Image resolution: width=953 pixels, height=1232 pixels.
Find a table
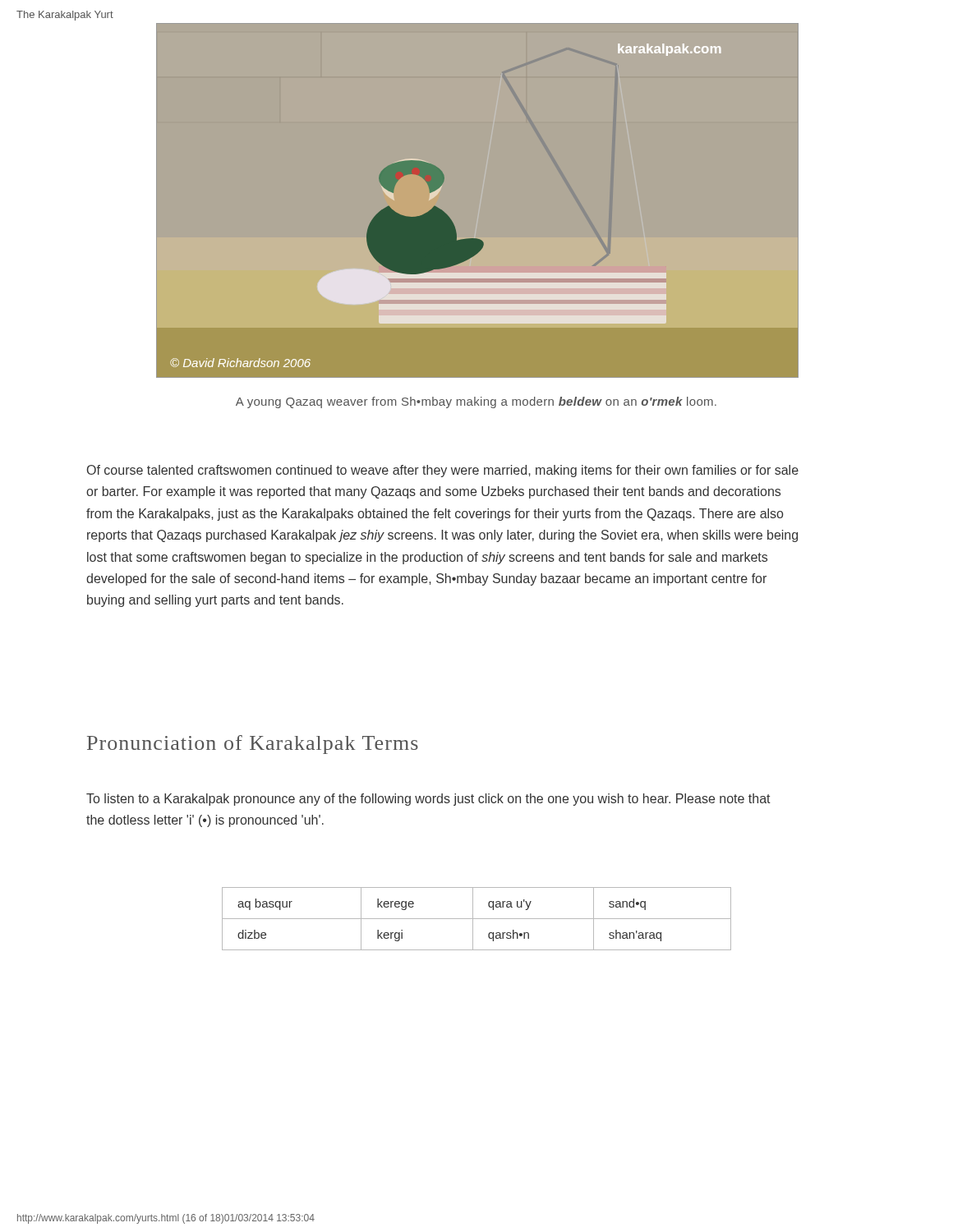pos(476,919)
